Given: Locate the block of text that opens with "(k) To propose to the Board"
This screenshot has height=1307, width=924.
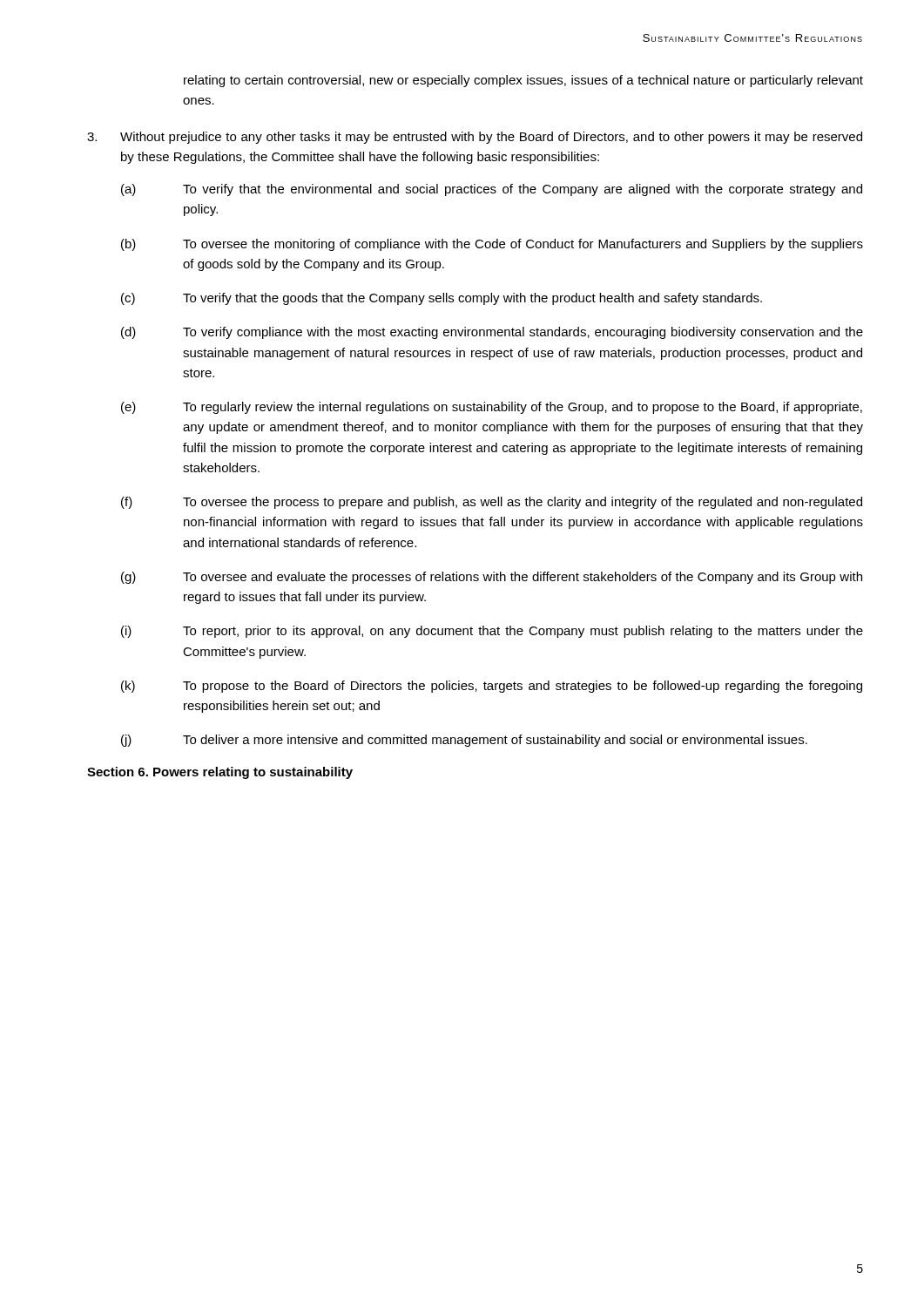Looking at the screenshot, I should pyautogui.click(x=492, y=695).
